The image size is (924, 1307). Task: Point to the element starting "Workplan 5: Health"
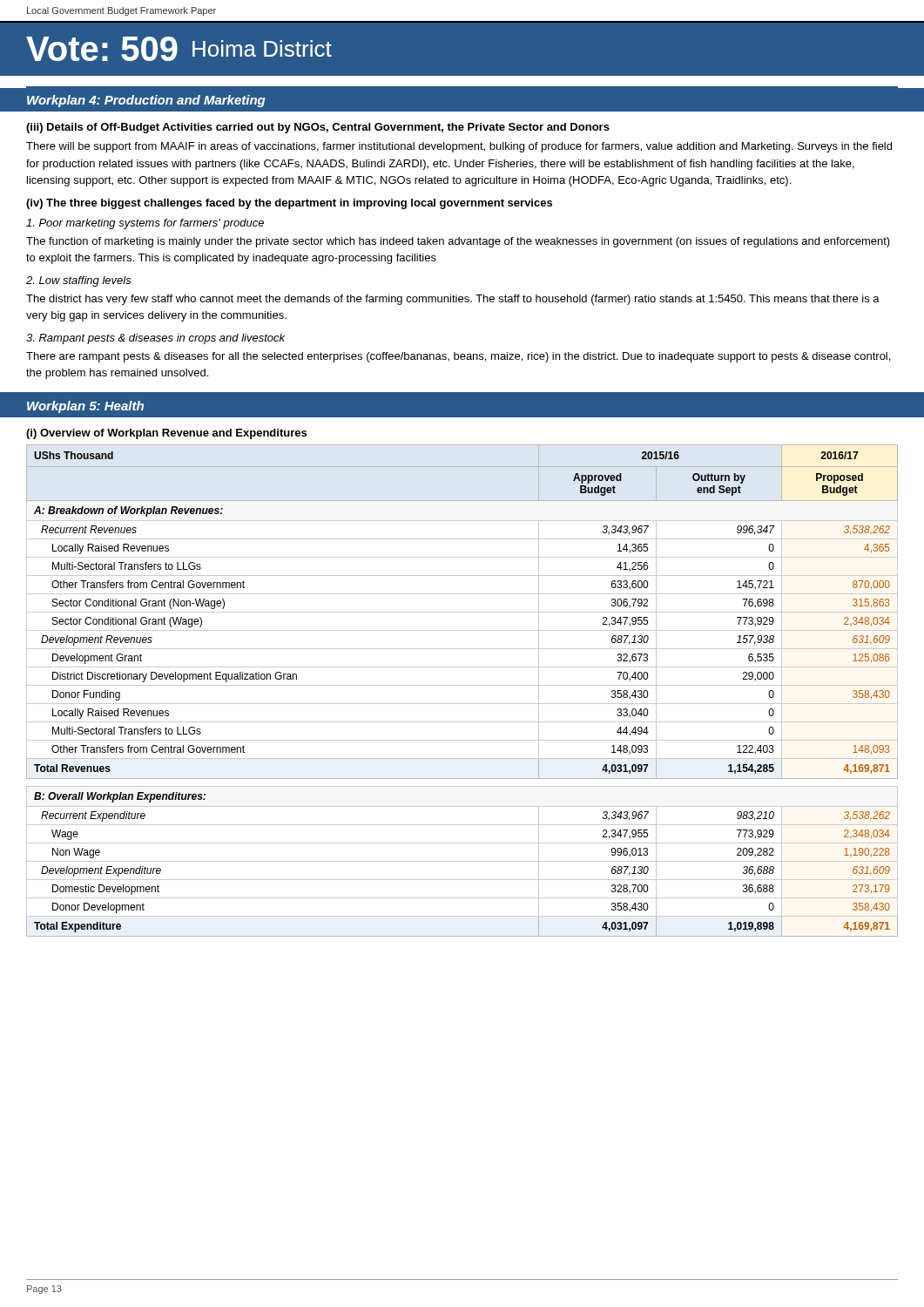[85, 405]
